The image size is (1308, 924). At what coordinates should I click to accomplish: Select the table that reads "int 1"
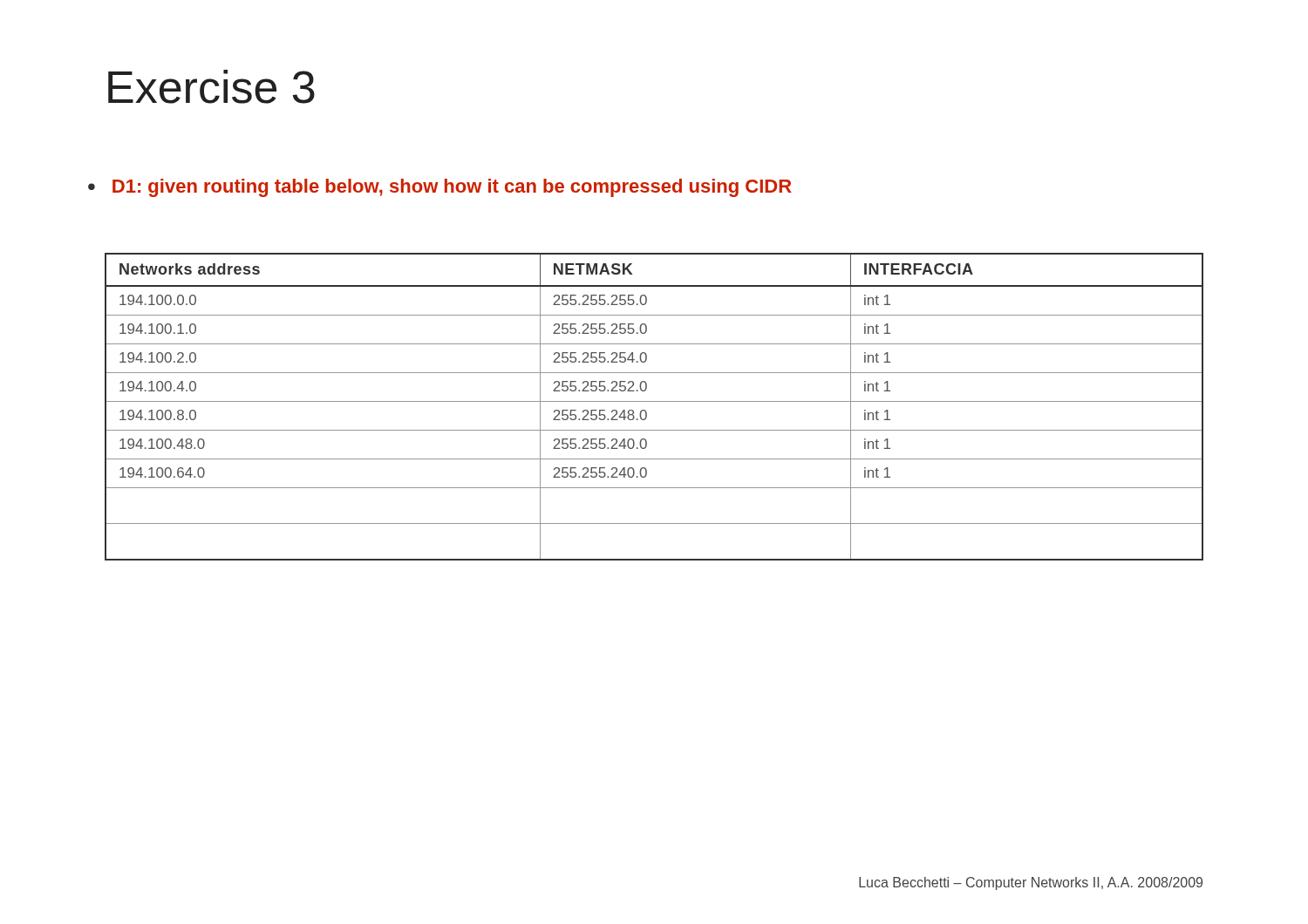point(654,407)
